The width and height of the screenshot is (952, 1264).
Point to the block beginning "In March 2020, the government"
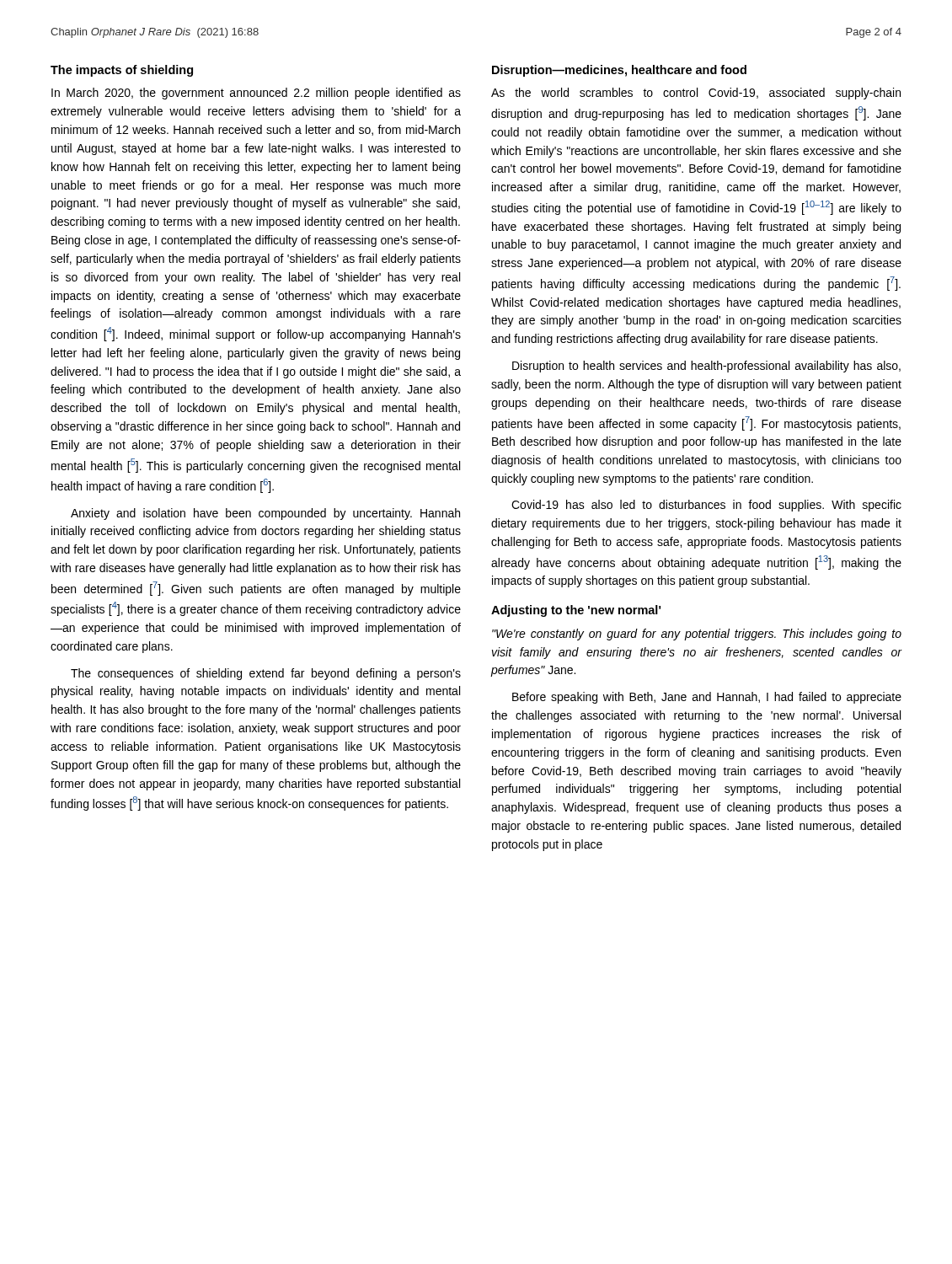pos(256,449)
